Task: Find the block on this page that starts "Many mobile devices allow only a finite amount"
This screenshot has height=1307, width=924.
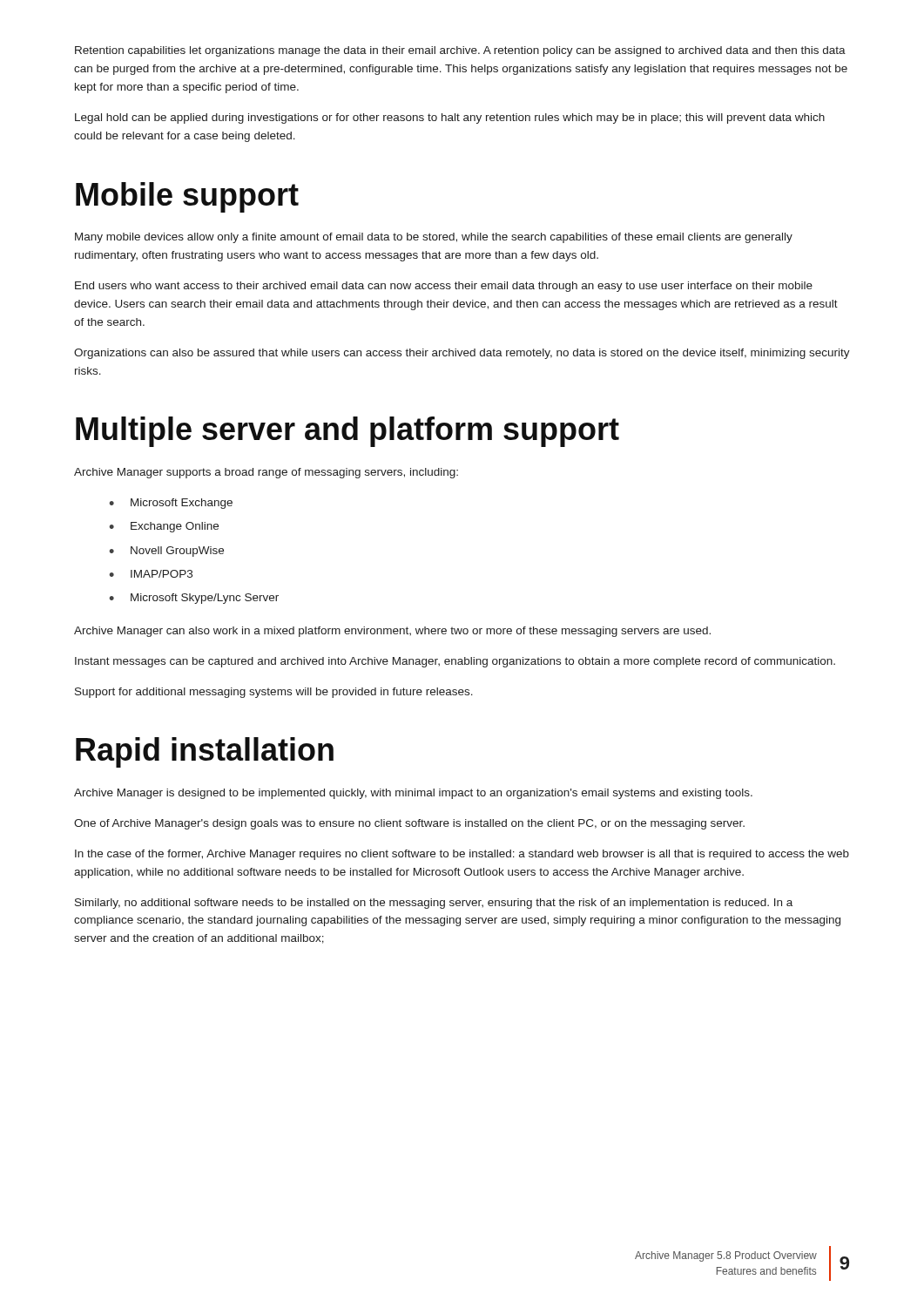Action: pos(433,246)
